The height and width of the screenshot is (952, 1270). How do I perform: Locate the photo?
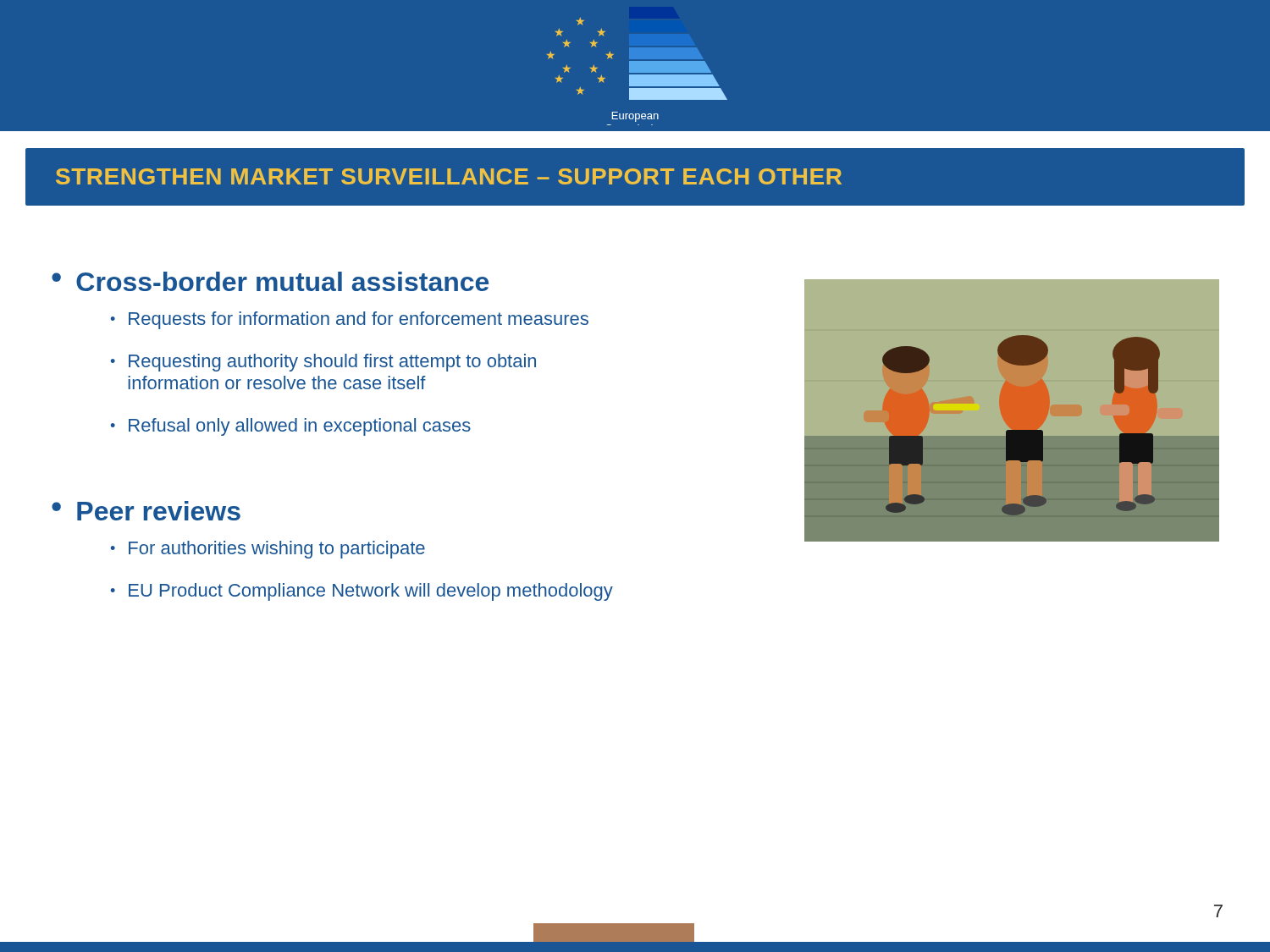coord(1012,410)
